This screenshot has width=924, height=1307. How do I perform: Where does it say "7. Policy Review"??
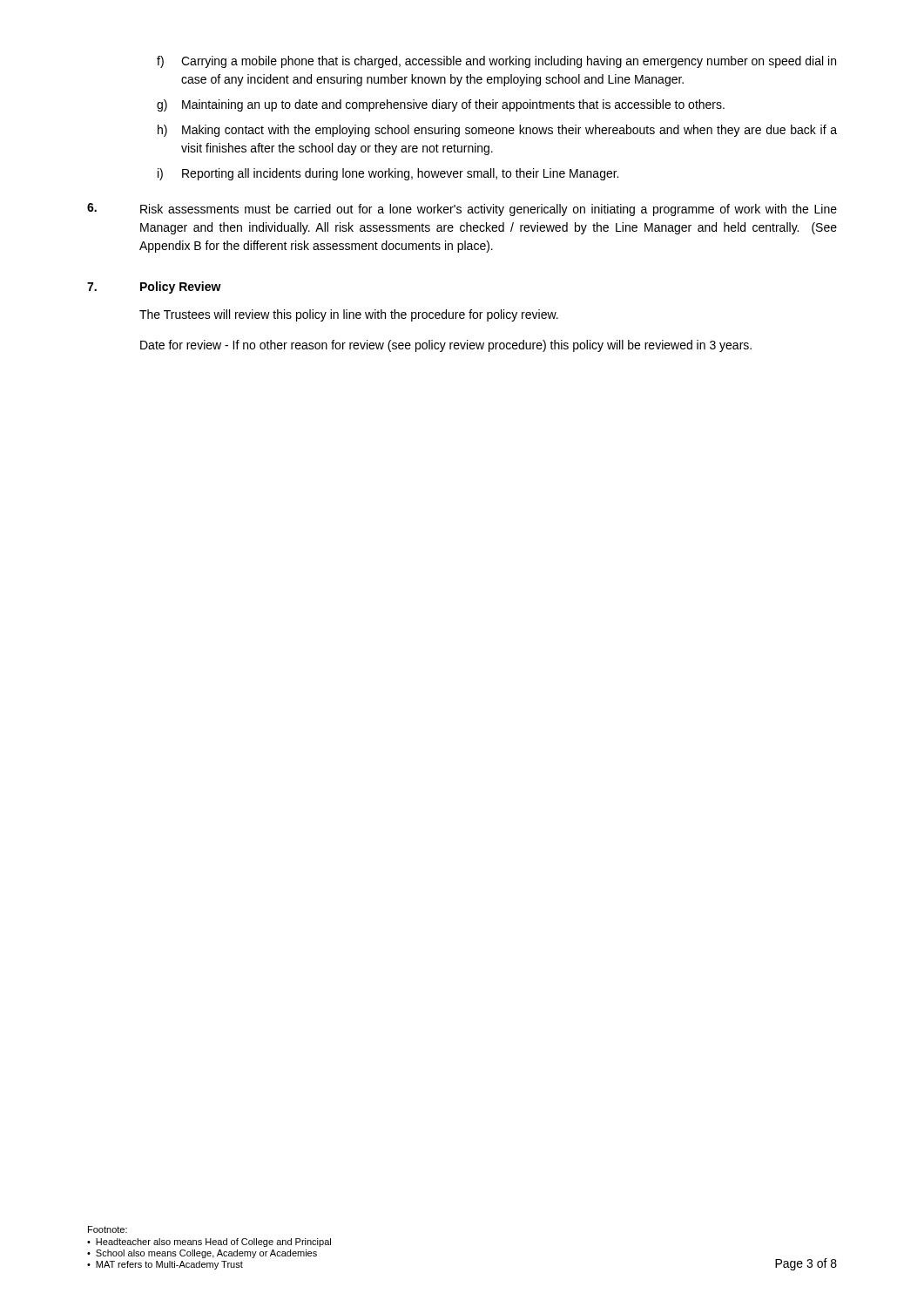coord(154,287)
